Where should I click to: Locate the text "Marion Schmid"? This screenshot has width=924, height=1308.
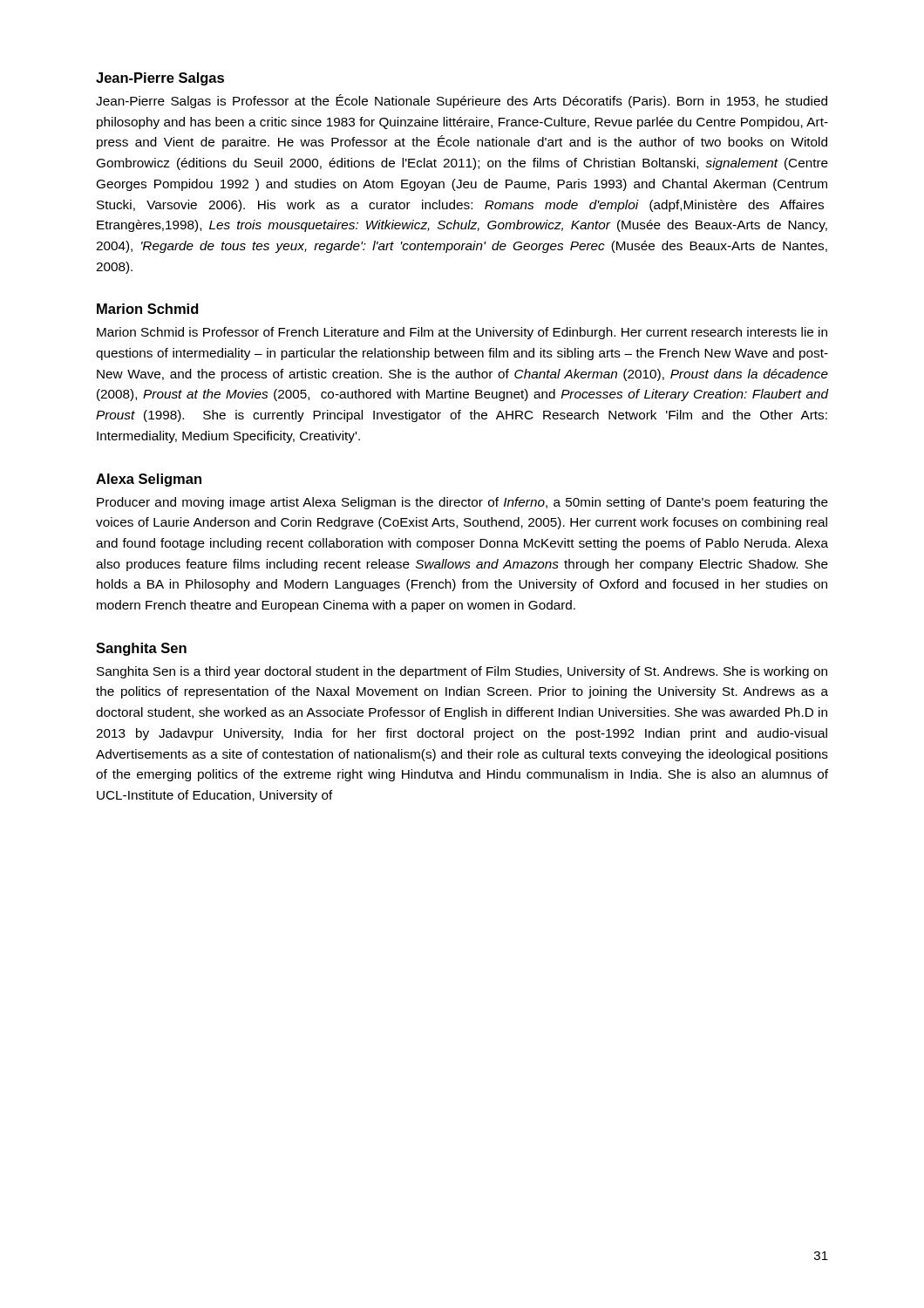[x=147, y=309]
